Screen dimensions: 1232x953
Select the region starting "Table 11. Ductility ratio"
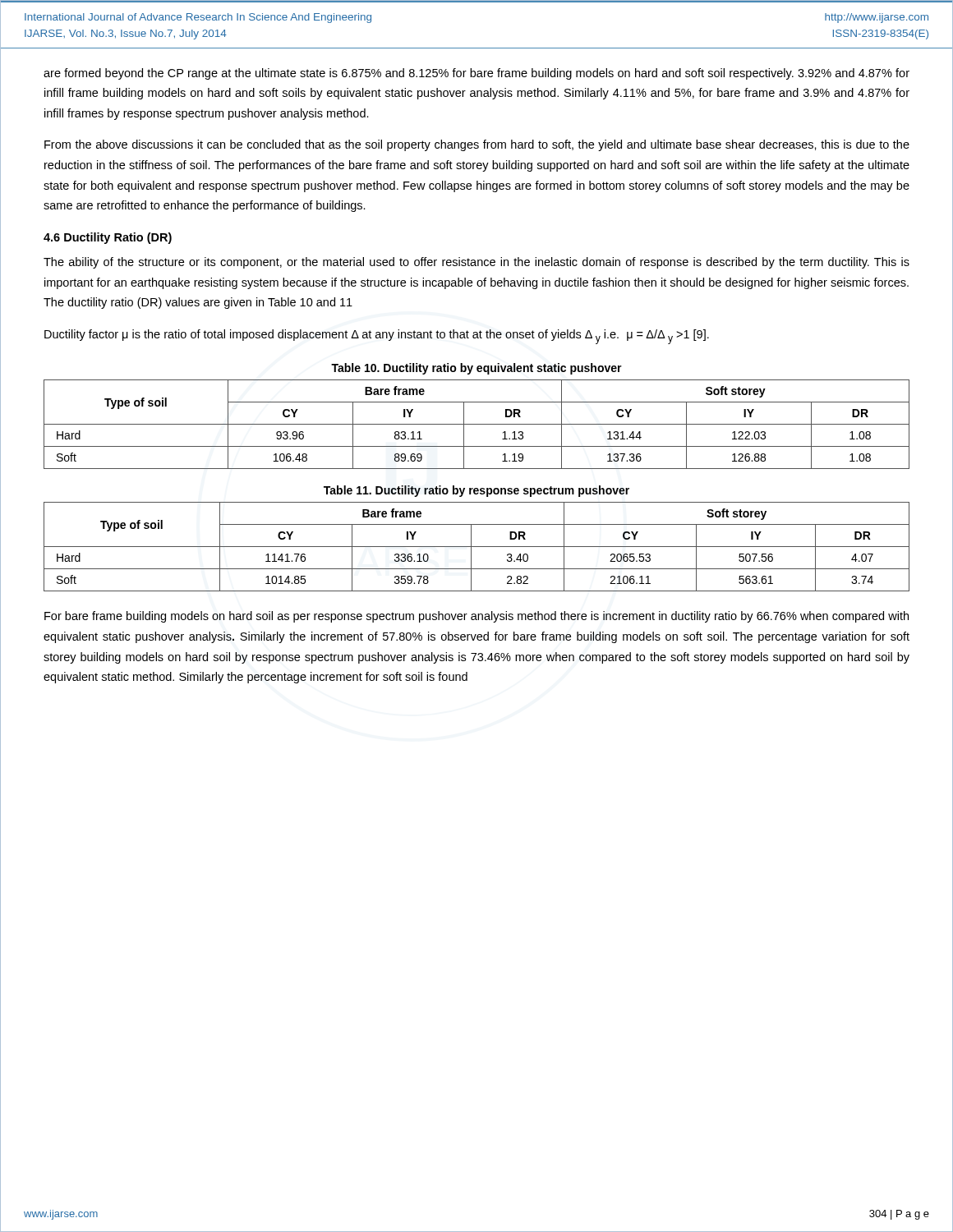pyautogui.click(x=476, y=491)
